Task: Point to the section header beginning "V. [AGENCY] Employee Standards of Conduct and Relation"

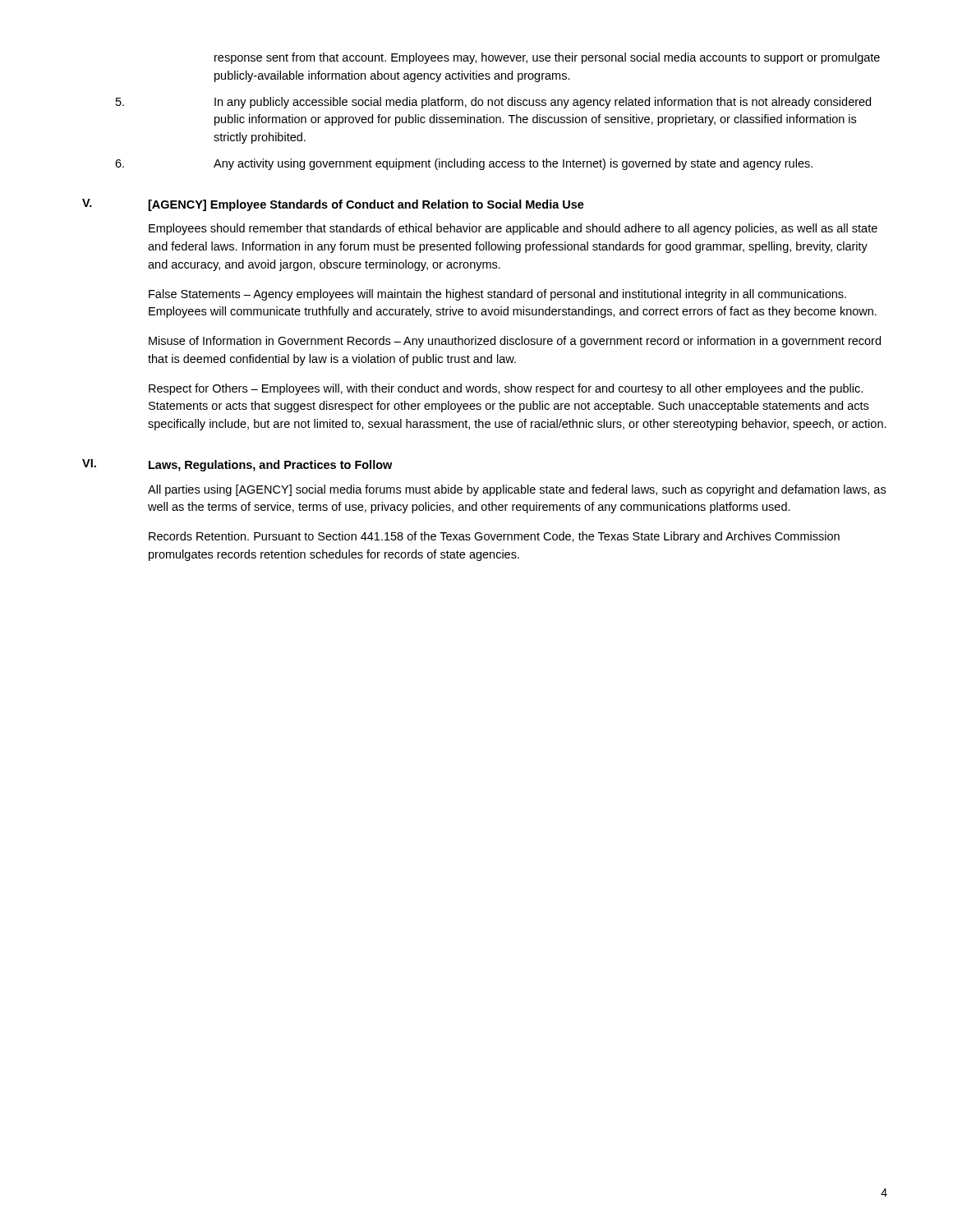Action: tap(485, 235)
